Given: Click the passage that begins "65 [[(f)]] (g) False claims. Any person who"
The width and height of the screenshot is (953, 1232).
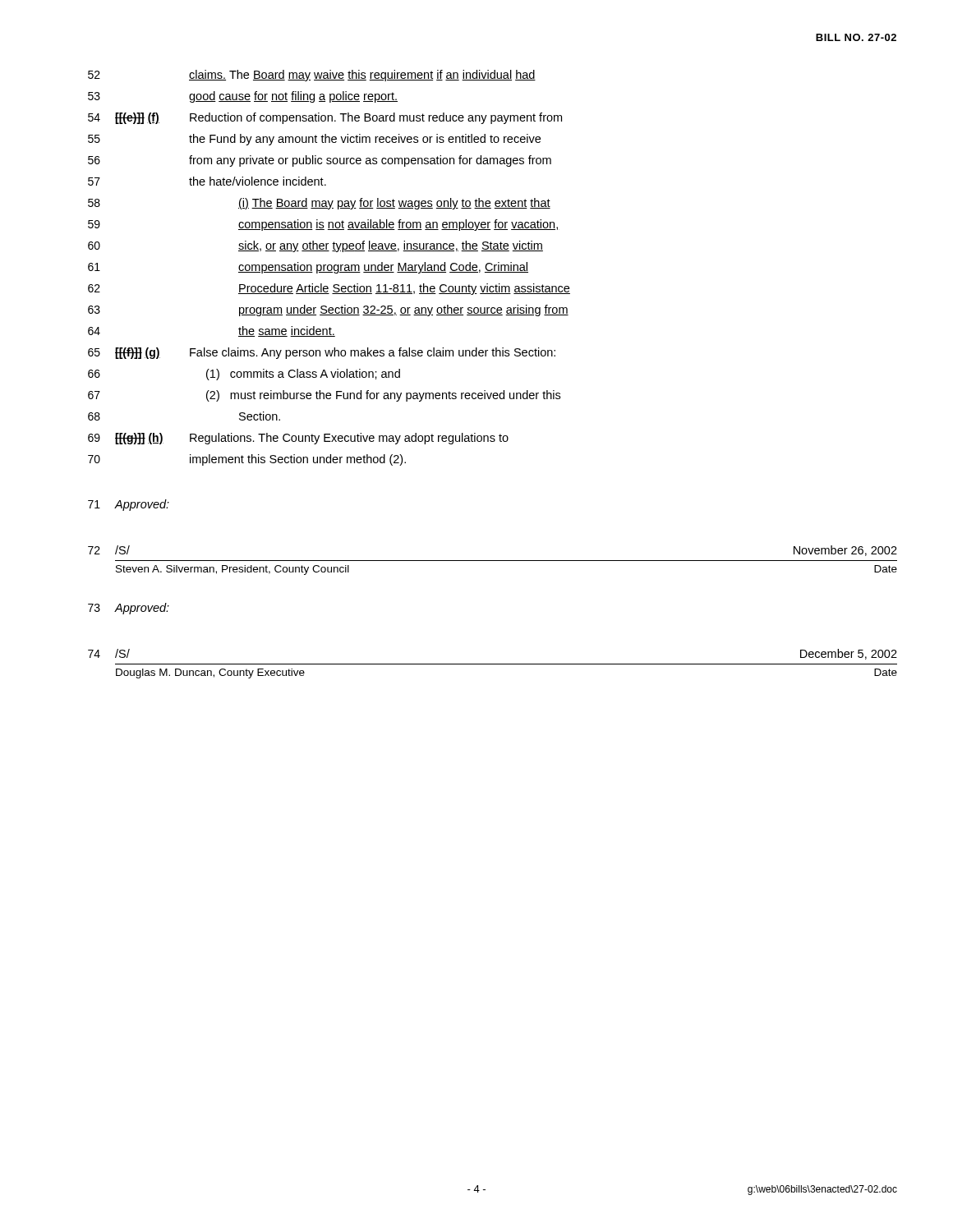Looking at the screenshot, I should [x=481, y=353].
